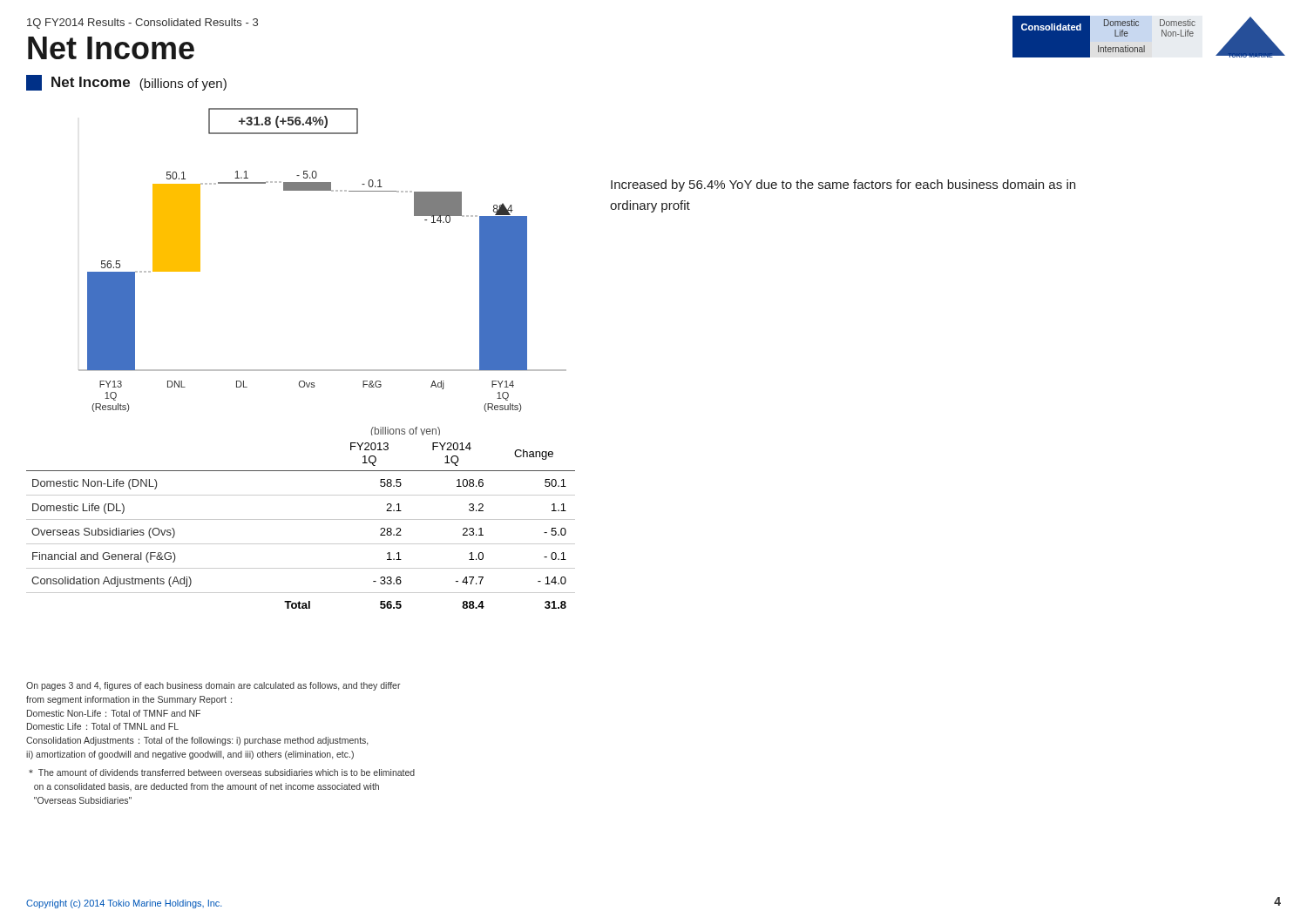
Task: Locate the text "Net Income"
Action: (111, 49)
